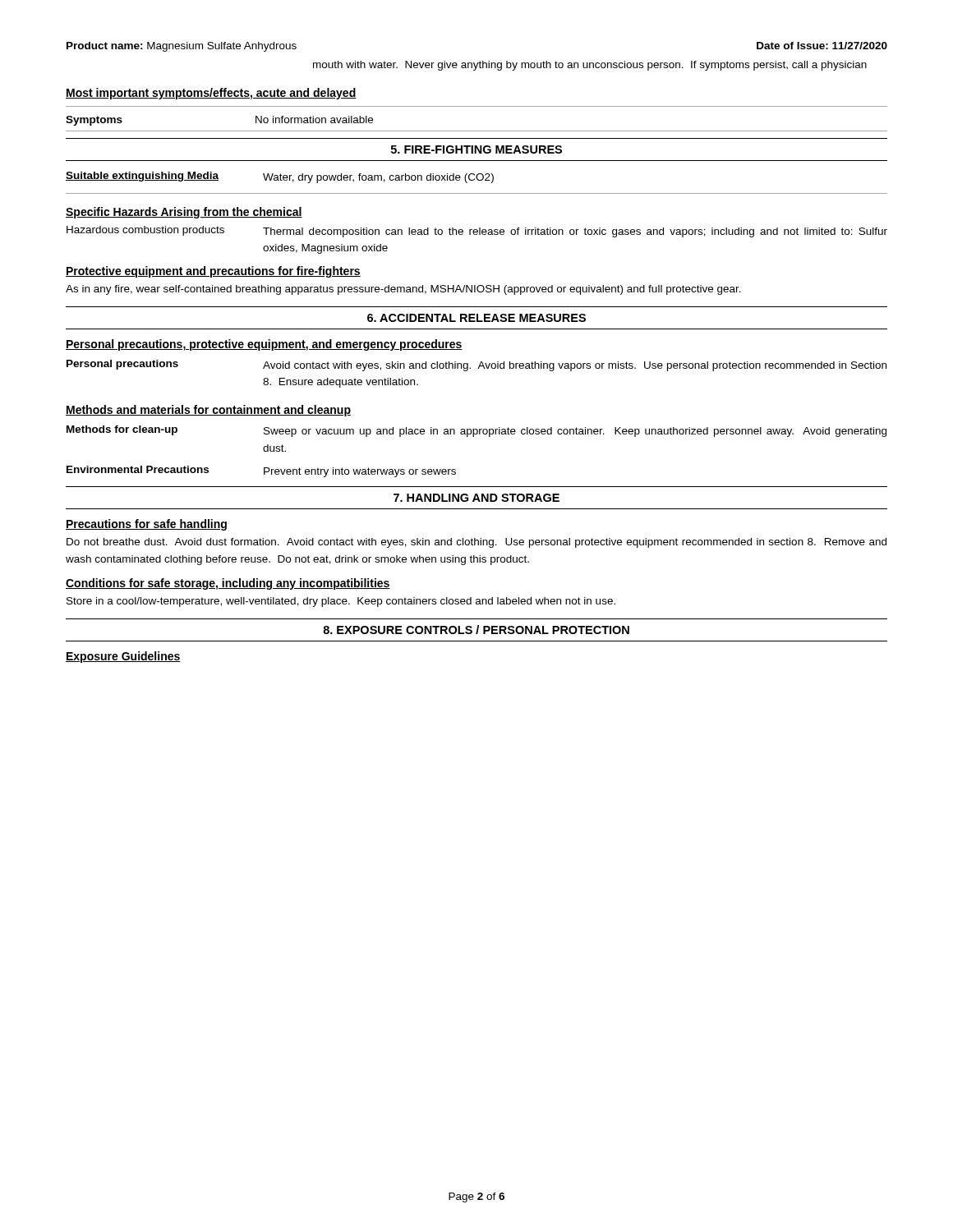
Task: Locate the text "Symptoms No information available"
Action: (x=220, y=120)
